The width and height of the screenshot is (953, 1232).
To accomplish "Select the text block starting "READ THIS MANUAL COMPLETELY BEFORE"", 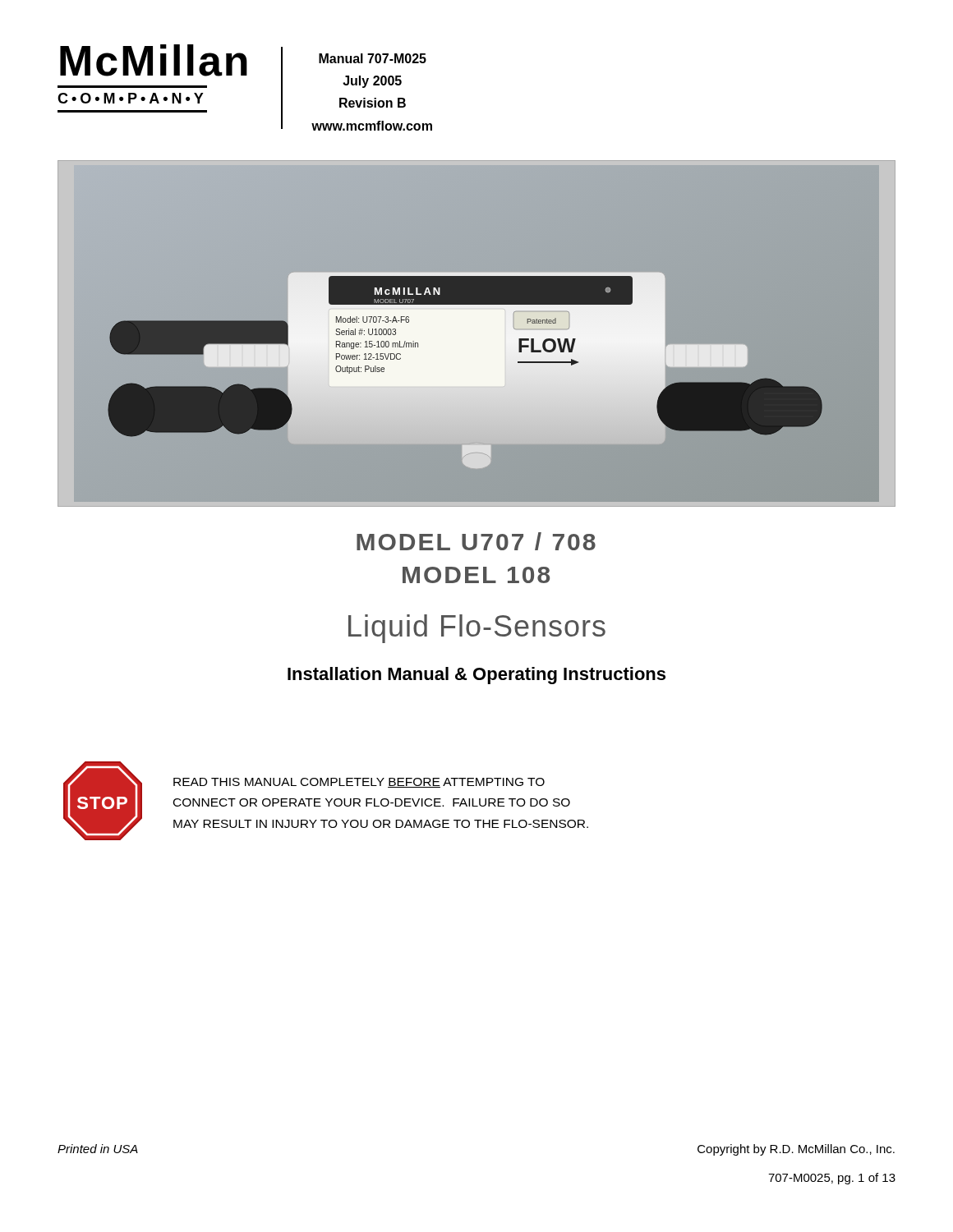I will 381,802.
